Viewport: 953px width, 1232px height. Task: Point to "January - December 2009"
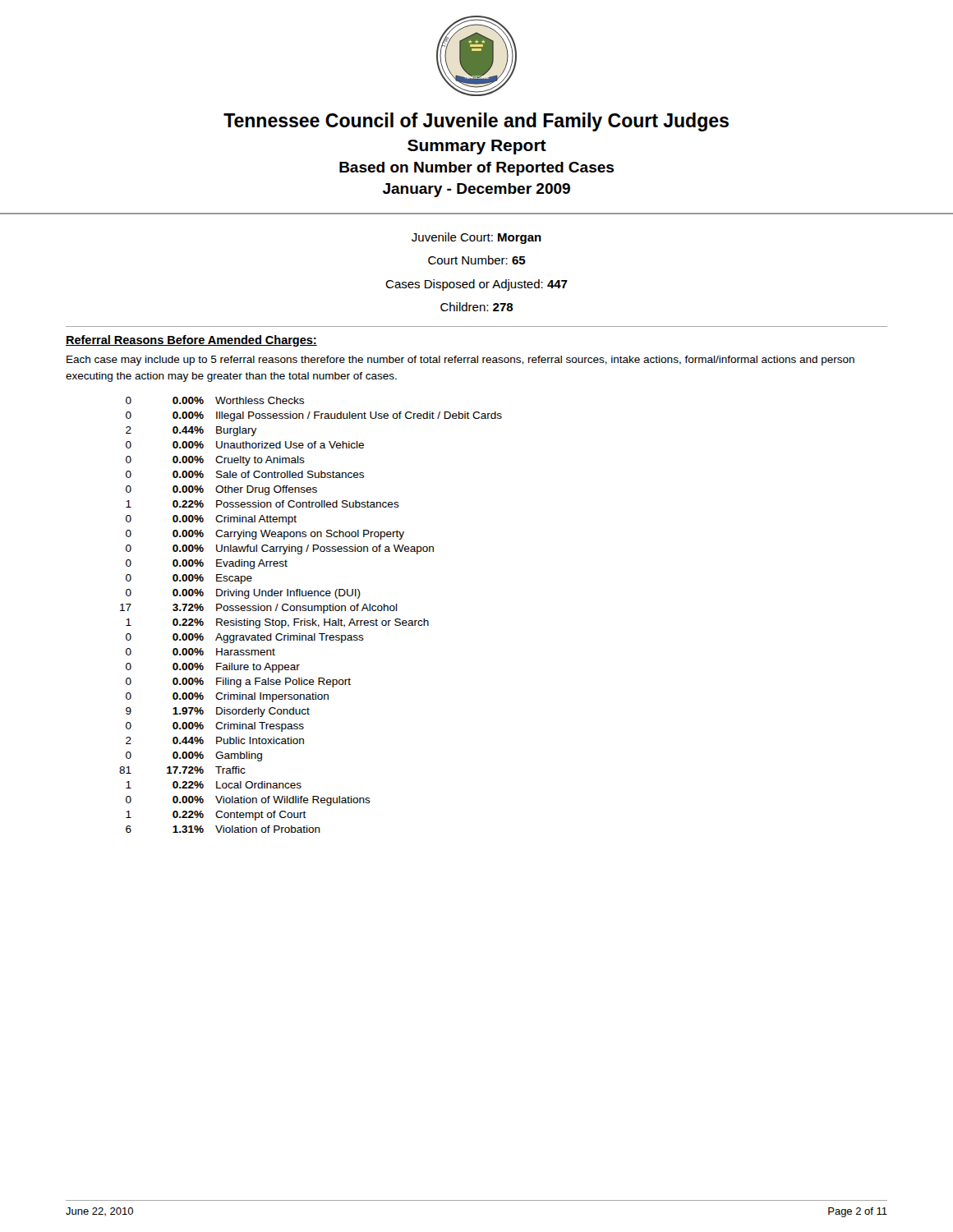click(x=476, y=188)
